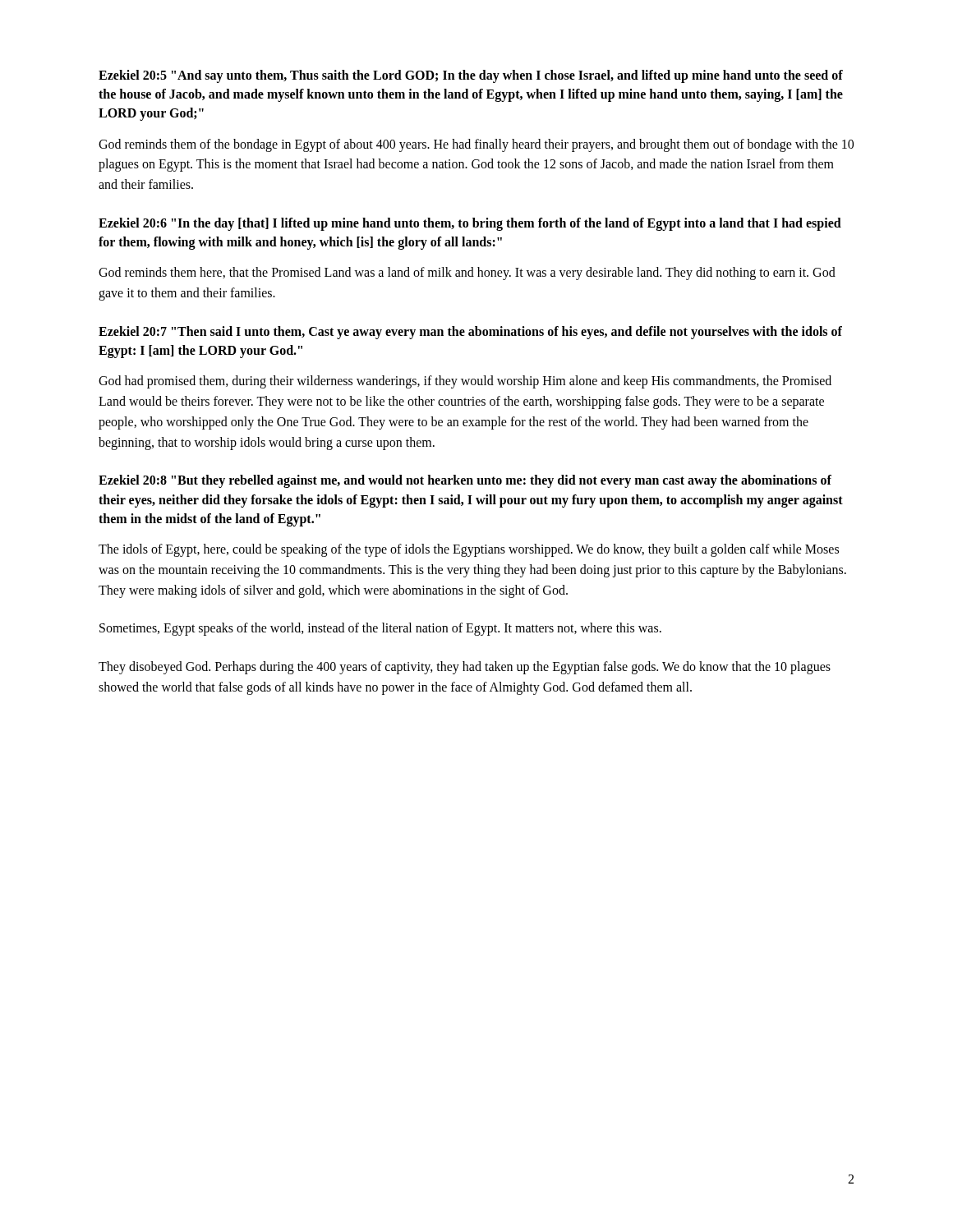
Task: Click on the element starting "Ezekiel 20:7 "Then said I unto them,"
Action: click(470, 341)
